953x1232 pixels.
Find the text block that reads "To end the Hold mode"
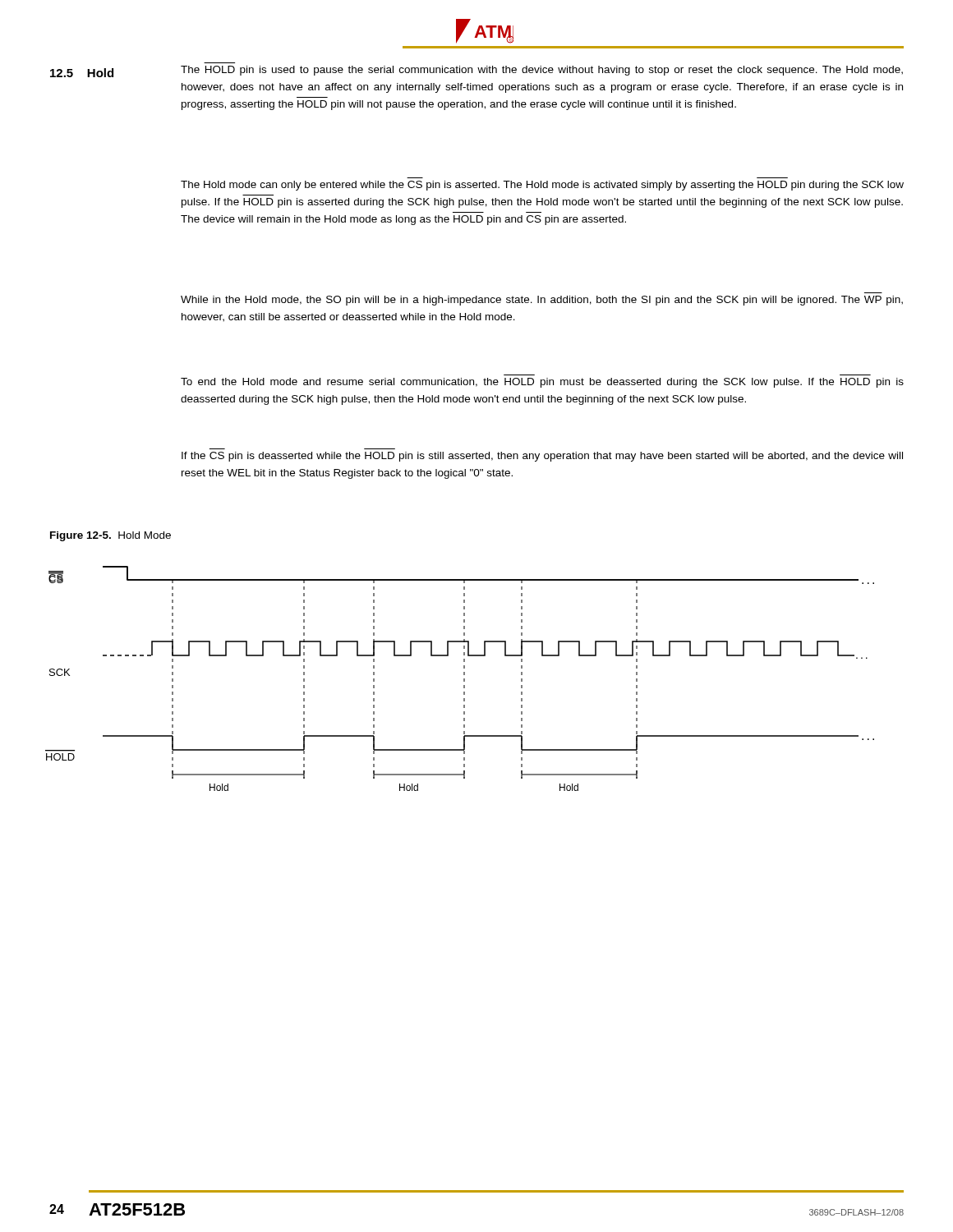[542, 390]
